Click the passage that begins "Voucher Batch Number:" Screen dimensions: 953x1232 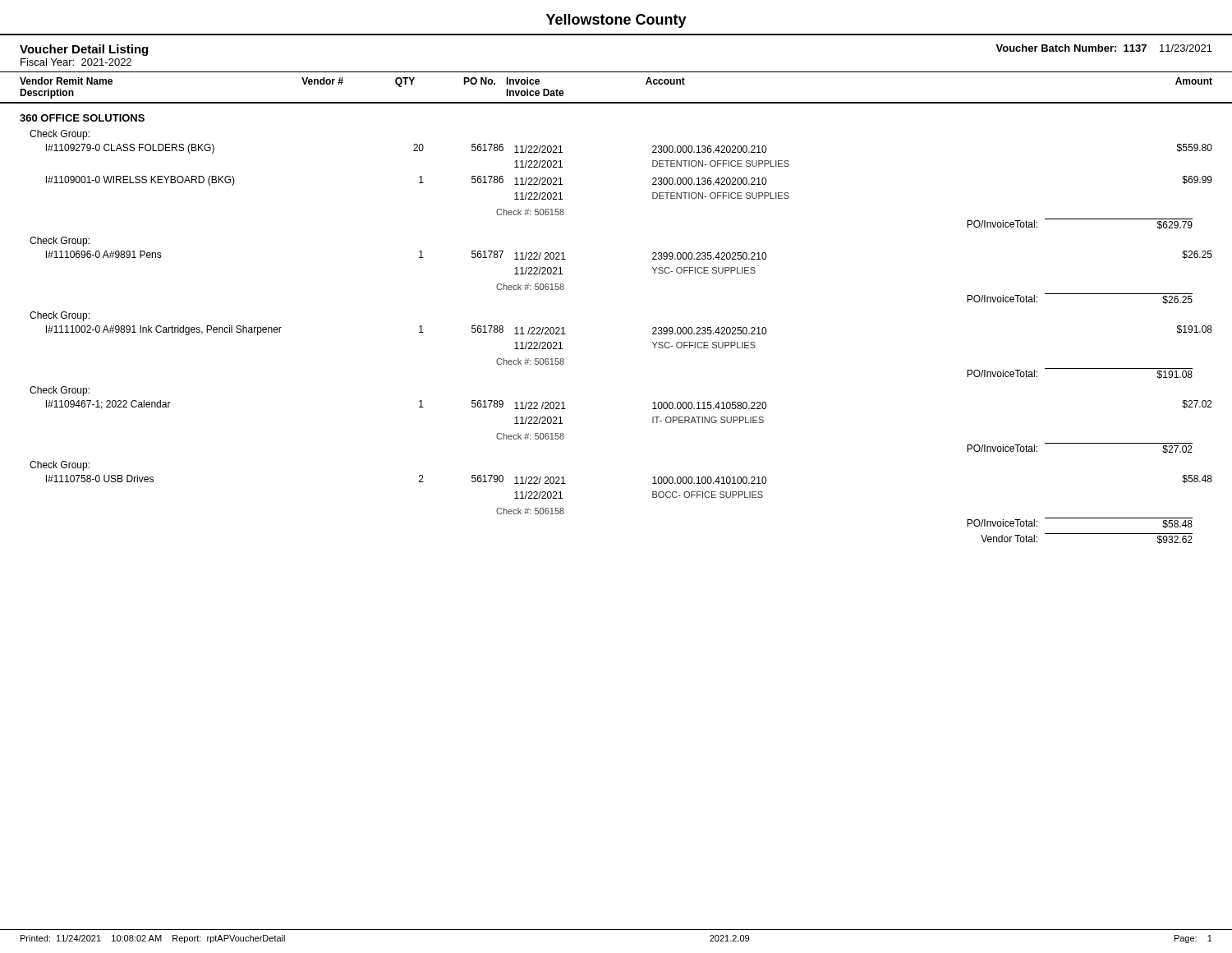(x=1104, y=48)
